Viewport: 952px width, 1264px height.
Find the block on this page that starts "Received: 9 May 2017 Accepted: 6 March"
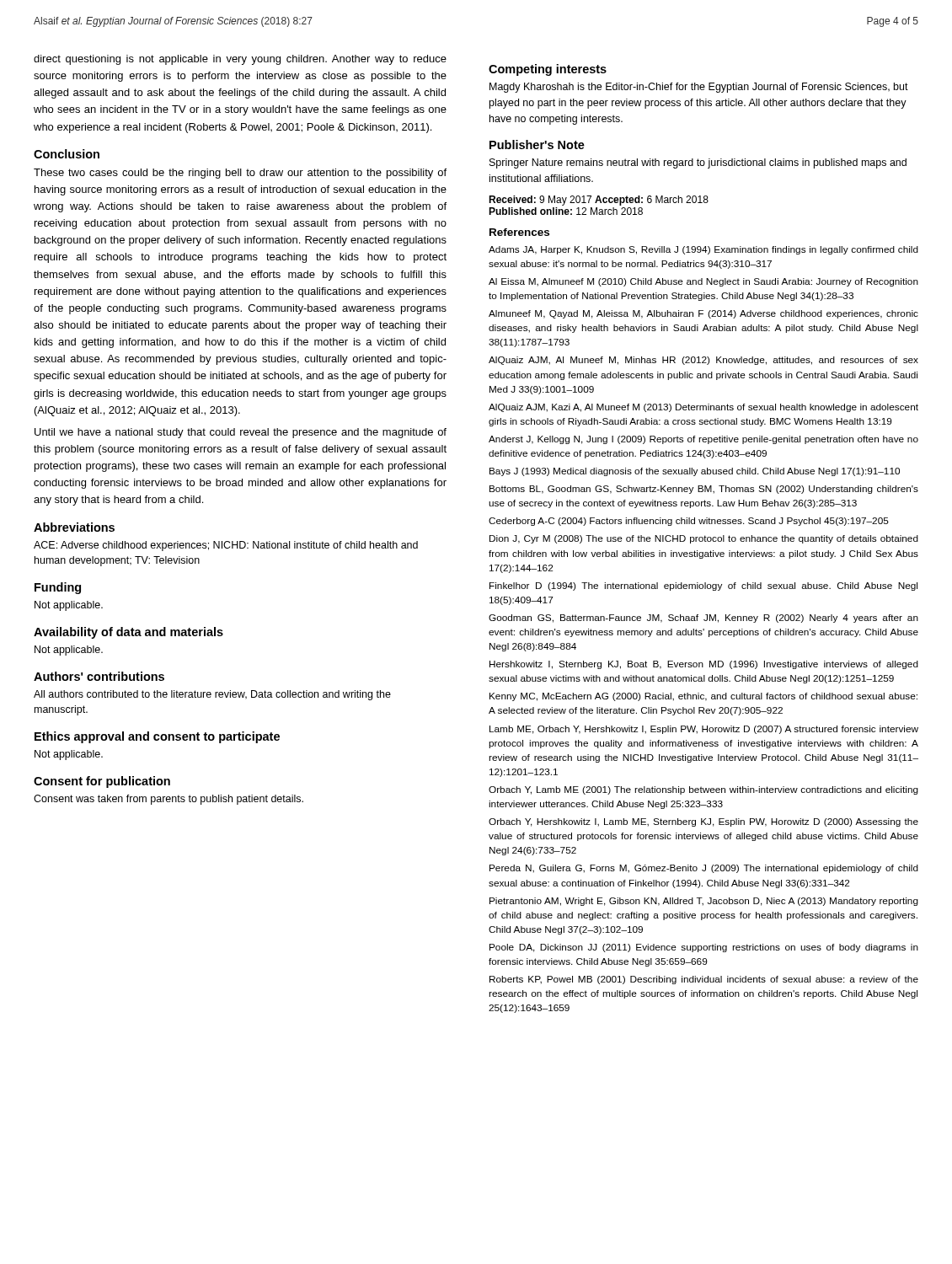pos(599,205)
